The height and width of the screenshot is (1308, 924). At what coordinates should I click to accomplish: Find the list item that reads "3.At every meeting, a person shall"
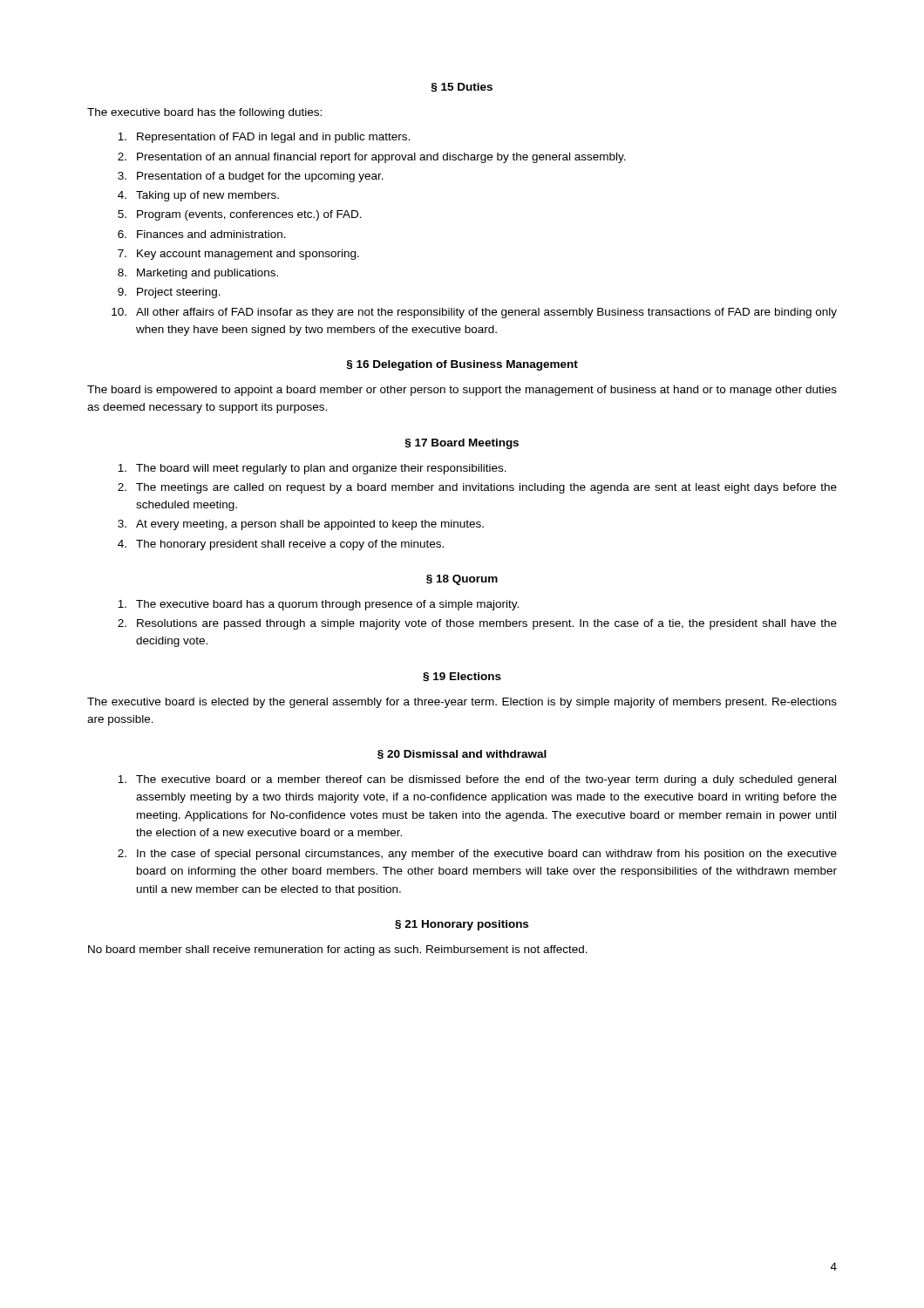coord(485,524)
